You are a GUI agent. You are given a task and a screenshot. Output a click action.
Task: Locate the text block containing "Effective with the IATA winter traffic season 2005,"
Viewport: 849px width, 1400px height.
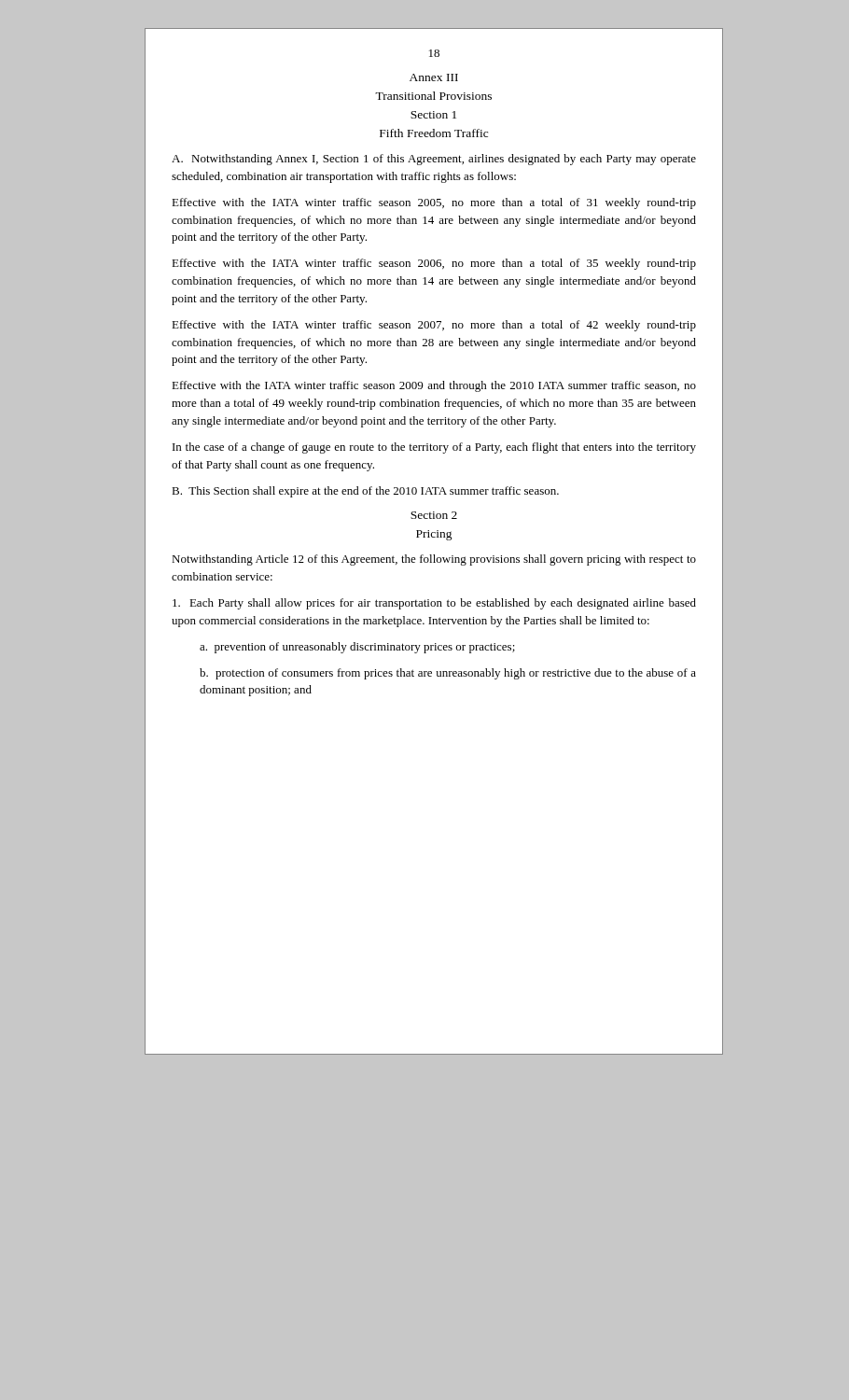[x=434, y=219]
